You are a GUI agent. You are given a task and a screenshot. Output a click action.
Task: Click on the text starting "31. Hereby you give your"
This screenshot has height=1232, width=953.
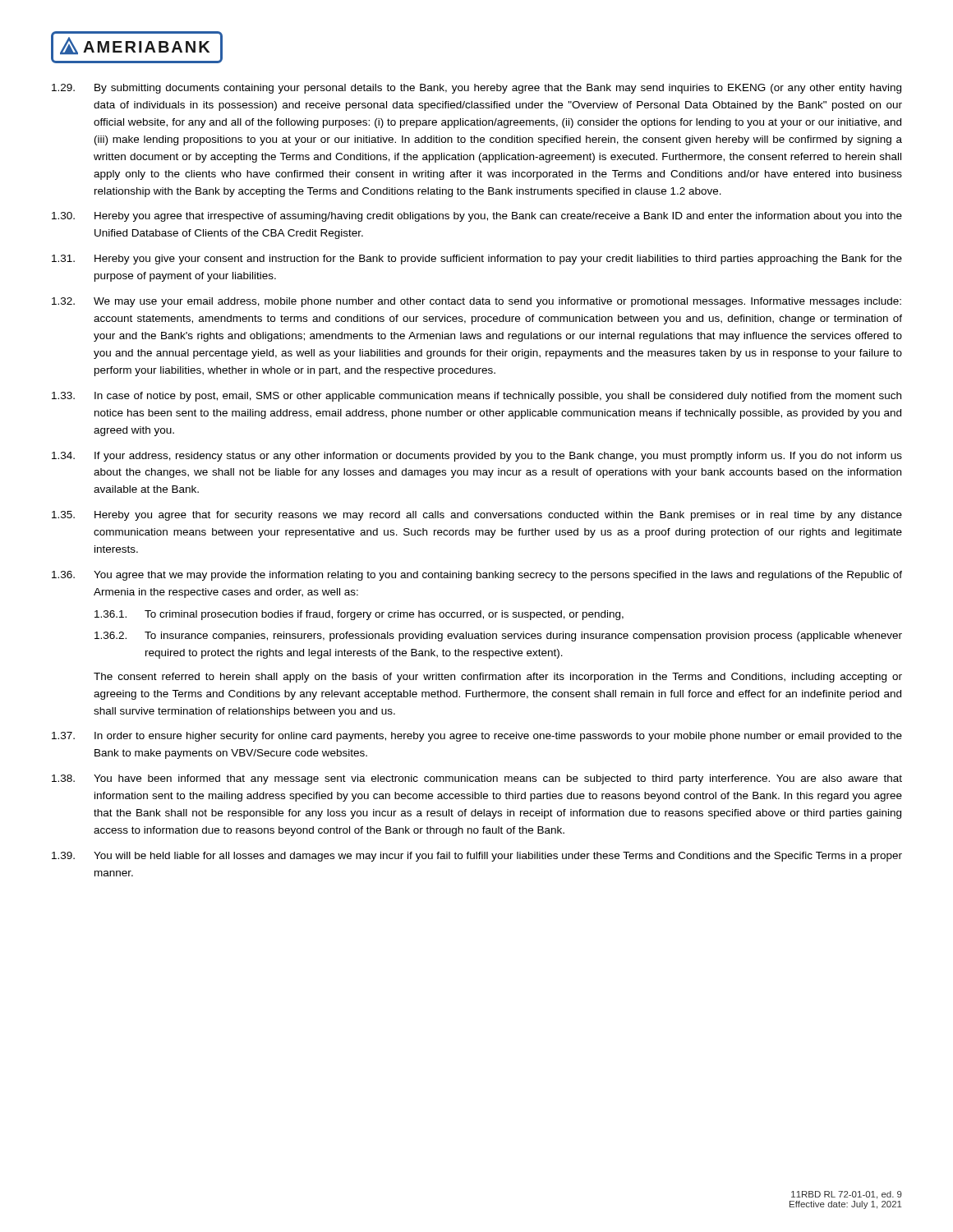pos(476,268)
